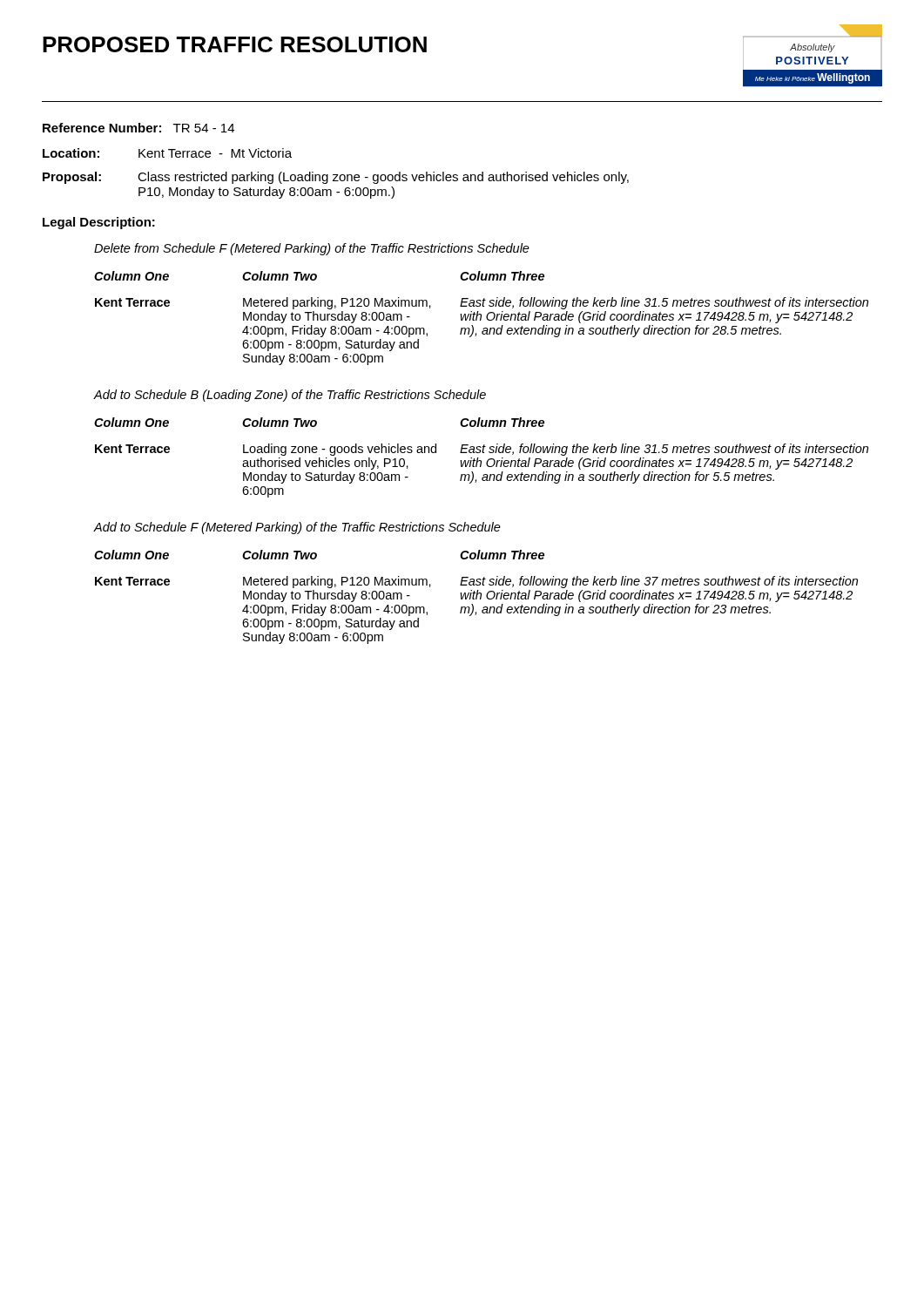Find the caption with the text "Add to Schedule F (Metered"
Viewport: 924px width, 1307px height.
297,527
